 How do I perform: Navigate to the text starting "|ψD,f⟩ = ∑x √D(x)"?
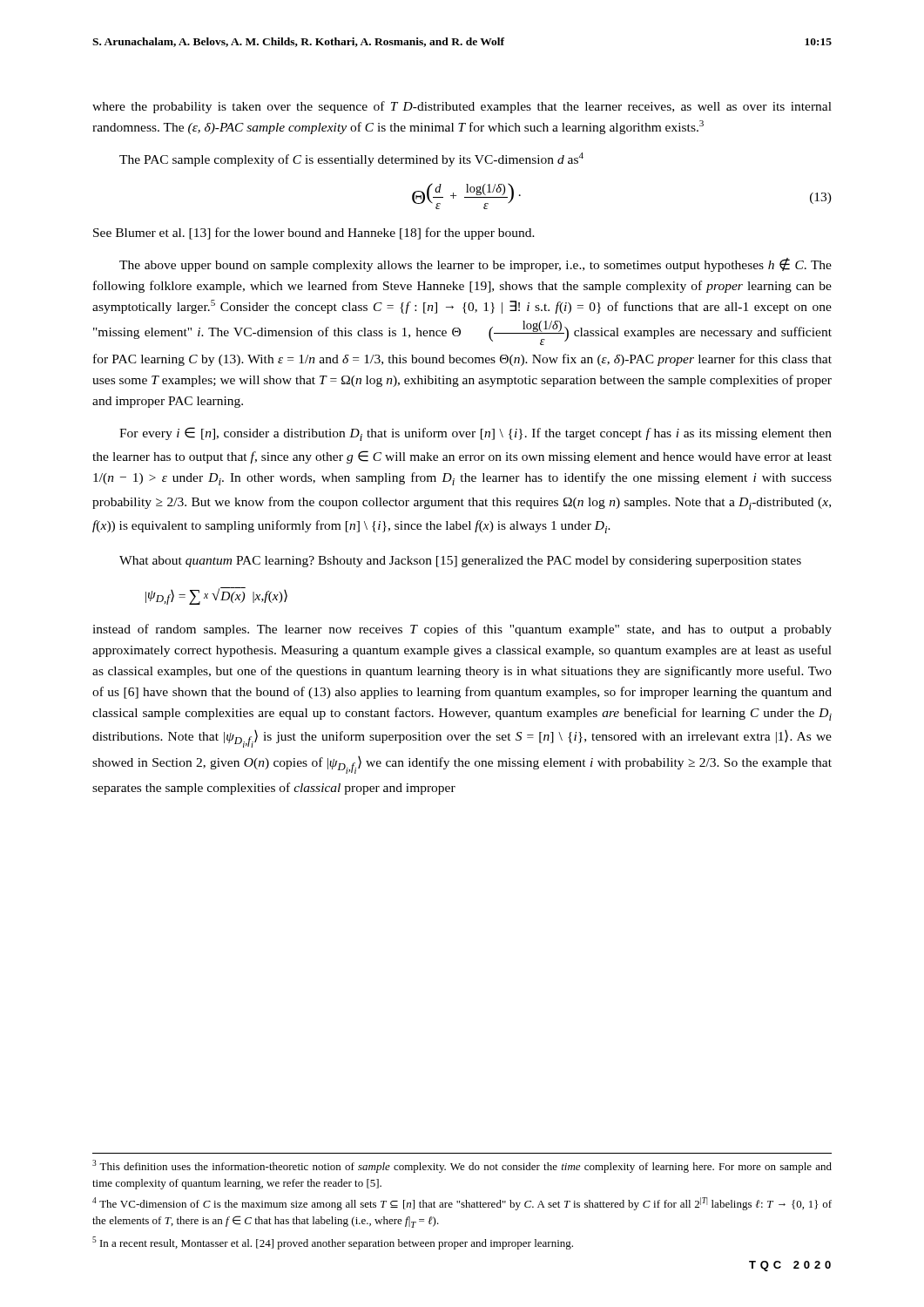click(216, 596)
